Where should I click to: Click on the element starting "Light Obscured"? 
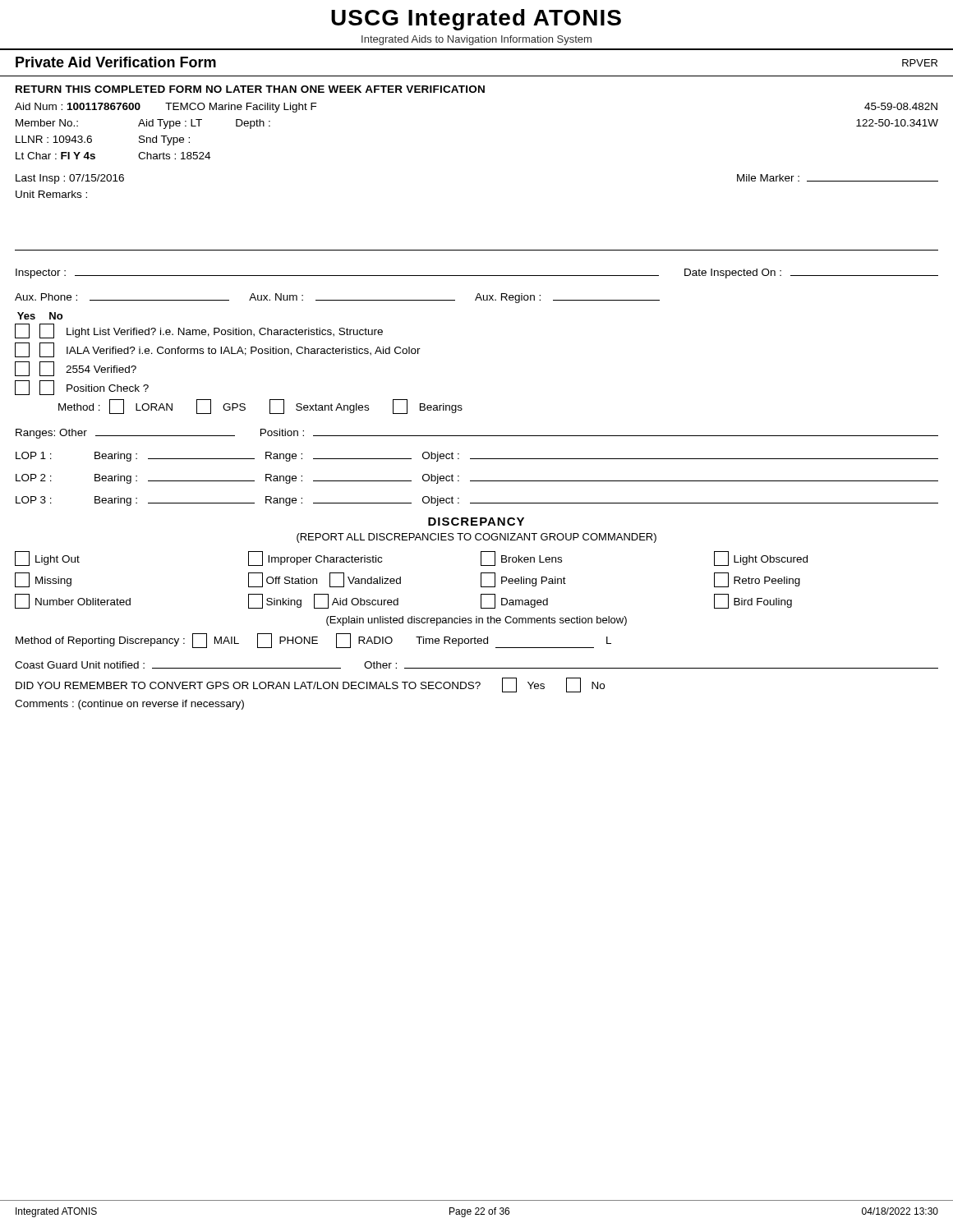[761, 558]
